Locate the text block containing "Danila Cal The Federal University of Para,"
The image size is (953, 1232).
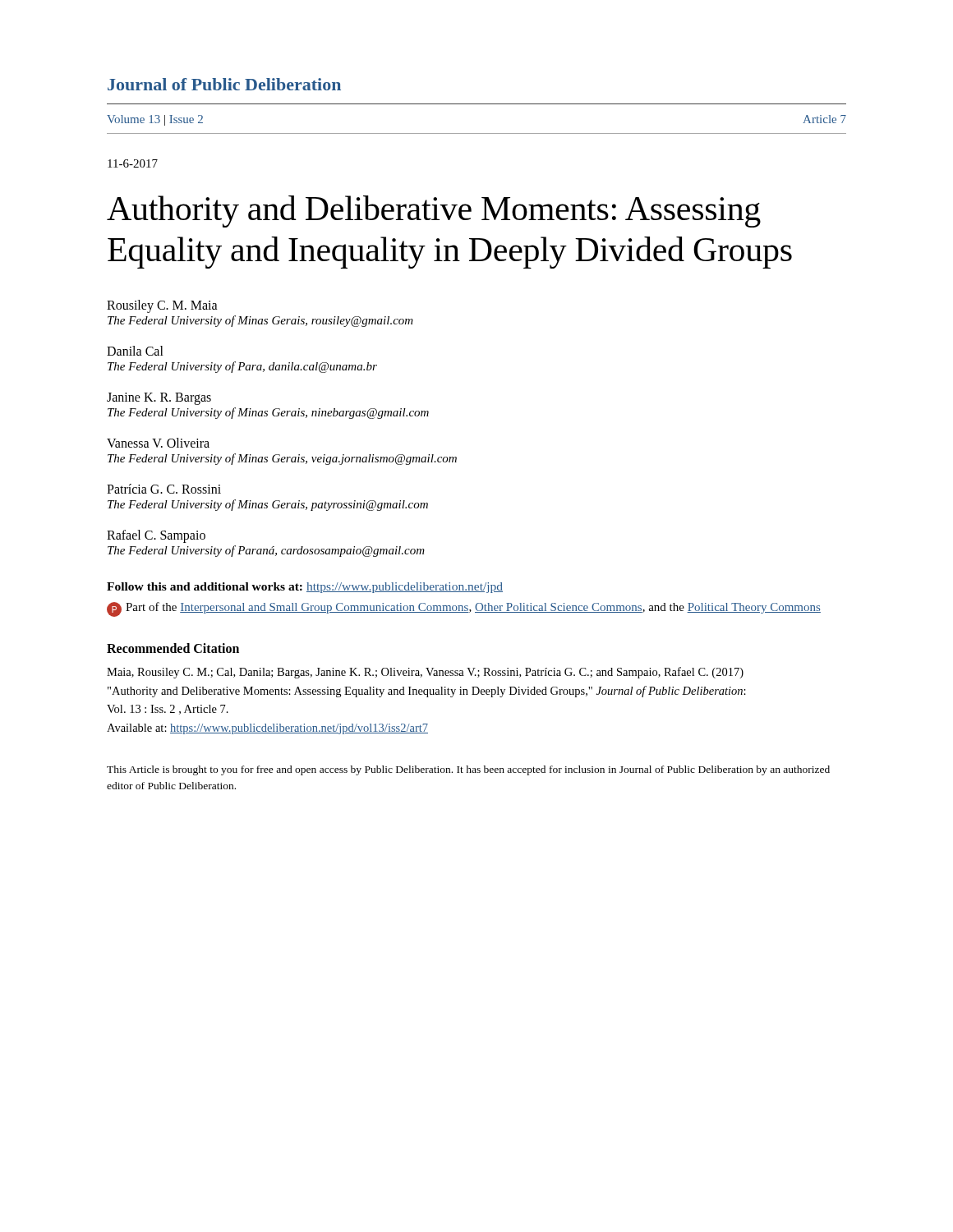point(135,351)
